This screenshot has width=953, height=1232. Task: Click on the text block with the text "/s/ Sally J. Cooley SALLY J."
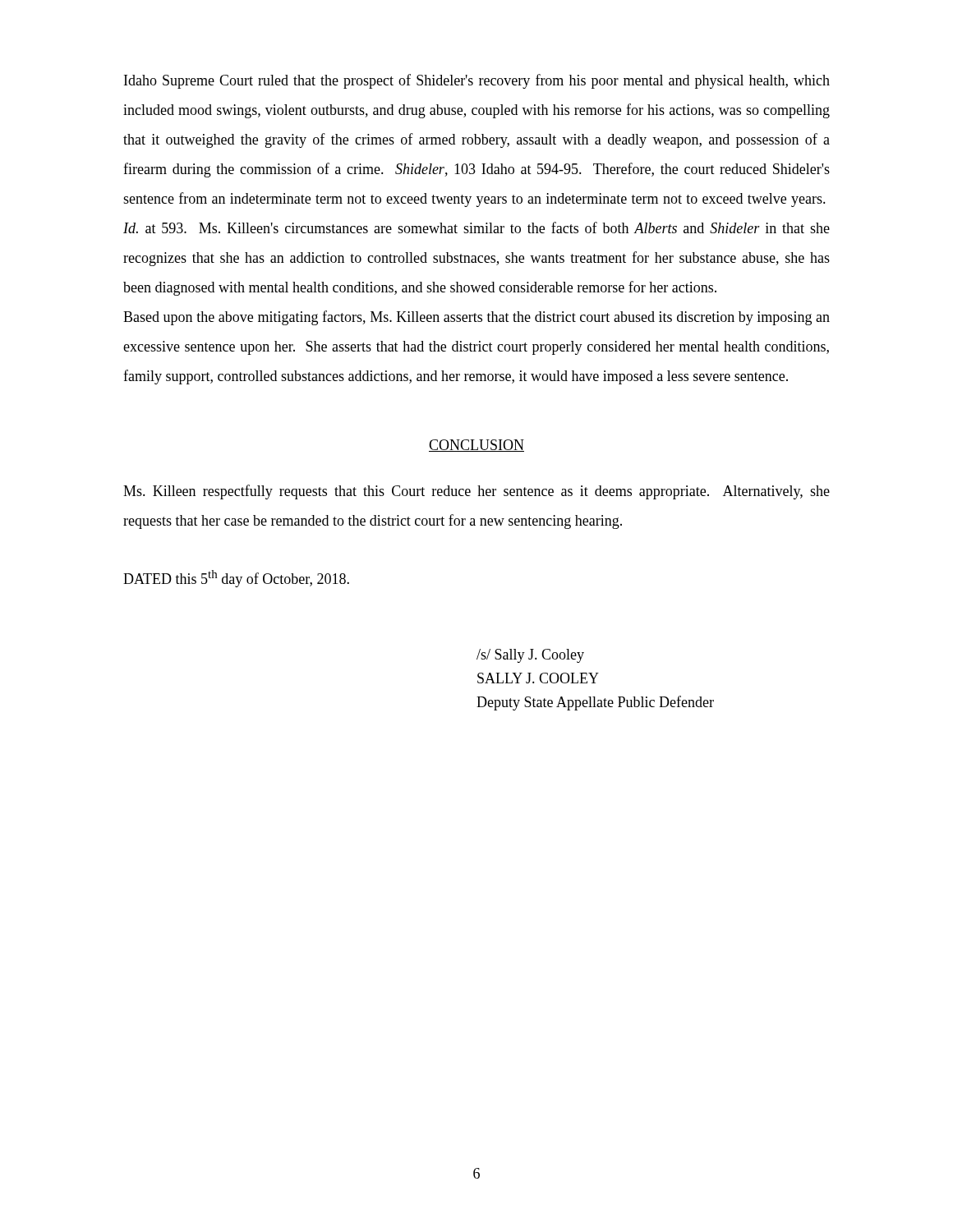tap(530, 656)
